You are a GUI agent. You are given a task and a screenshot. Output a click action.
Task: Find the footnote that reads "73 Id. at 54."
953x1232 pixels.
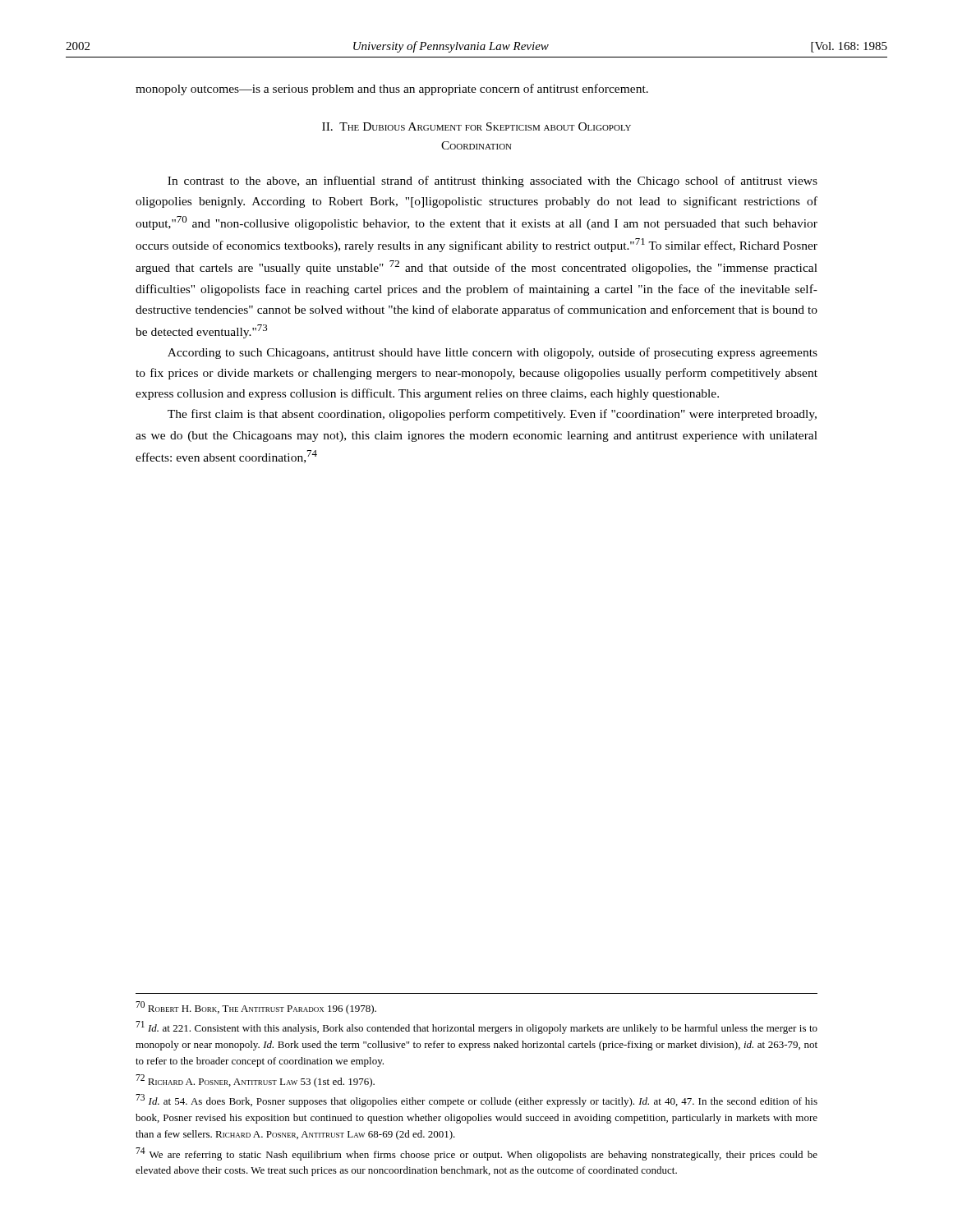click(x=476, y=1117)
